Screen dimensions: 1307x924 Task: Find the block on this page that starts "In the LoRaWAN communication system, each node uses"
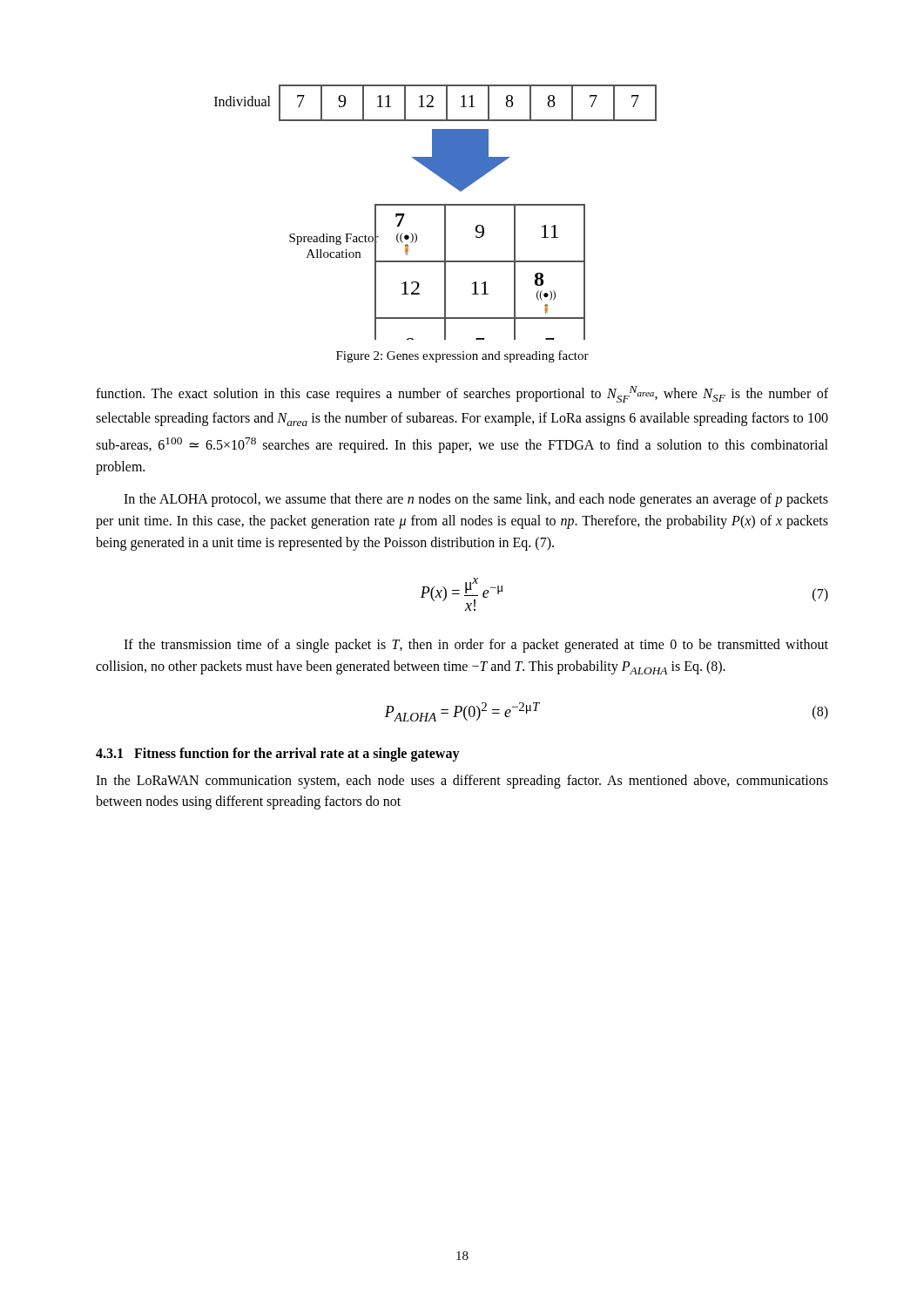click(462, 791)
